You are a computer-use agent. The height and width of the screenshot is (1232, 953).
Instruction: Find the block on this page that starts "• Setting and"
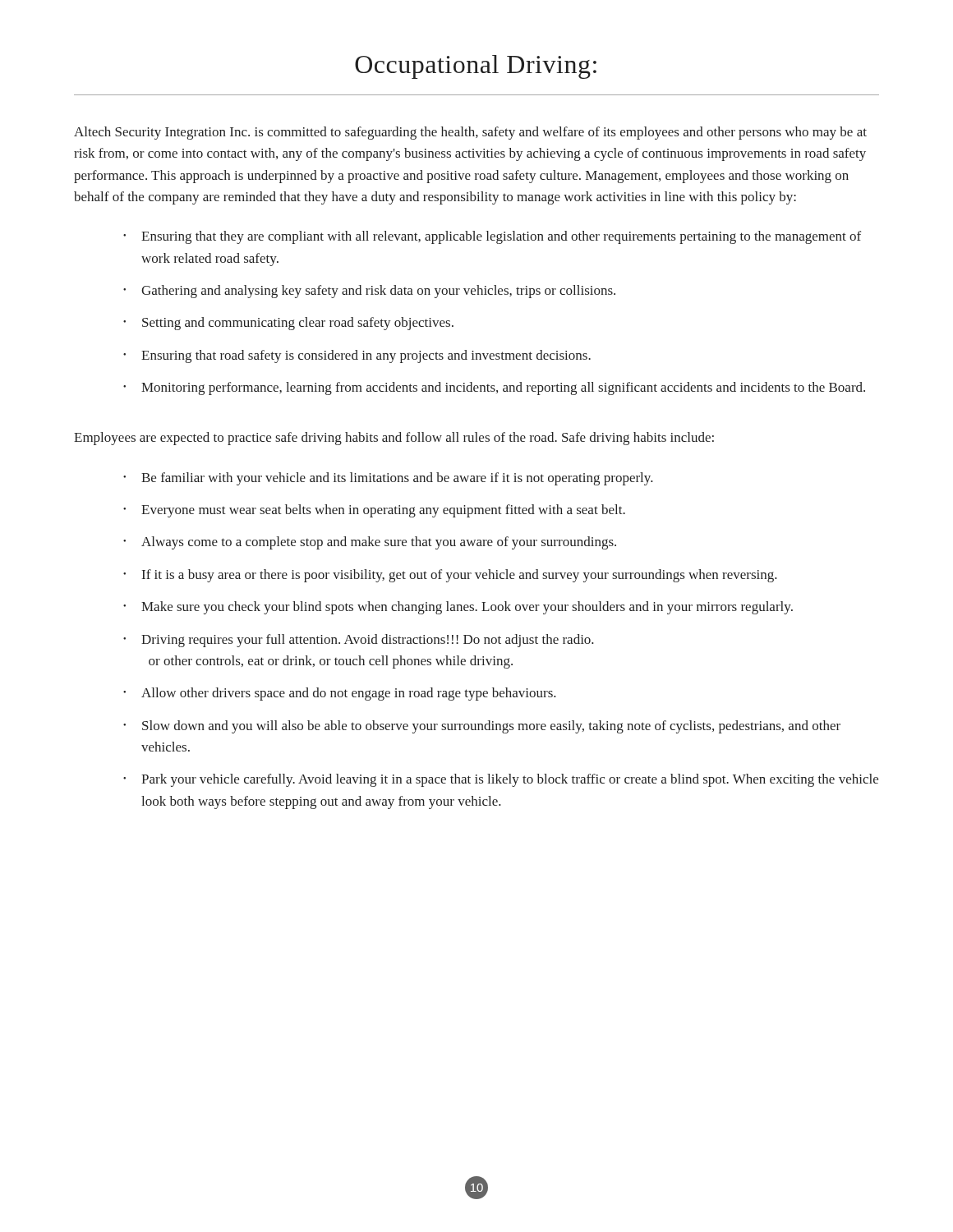pos(288,324)
